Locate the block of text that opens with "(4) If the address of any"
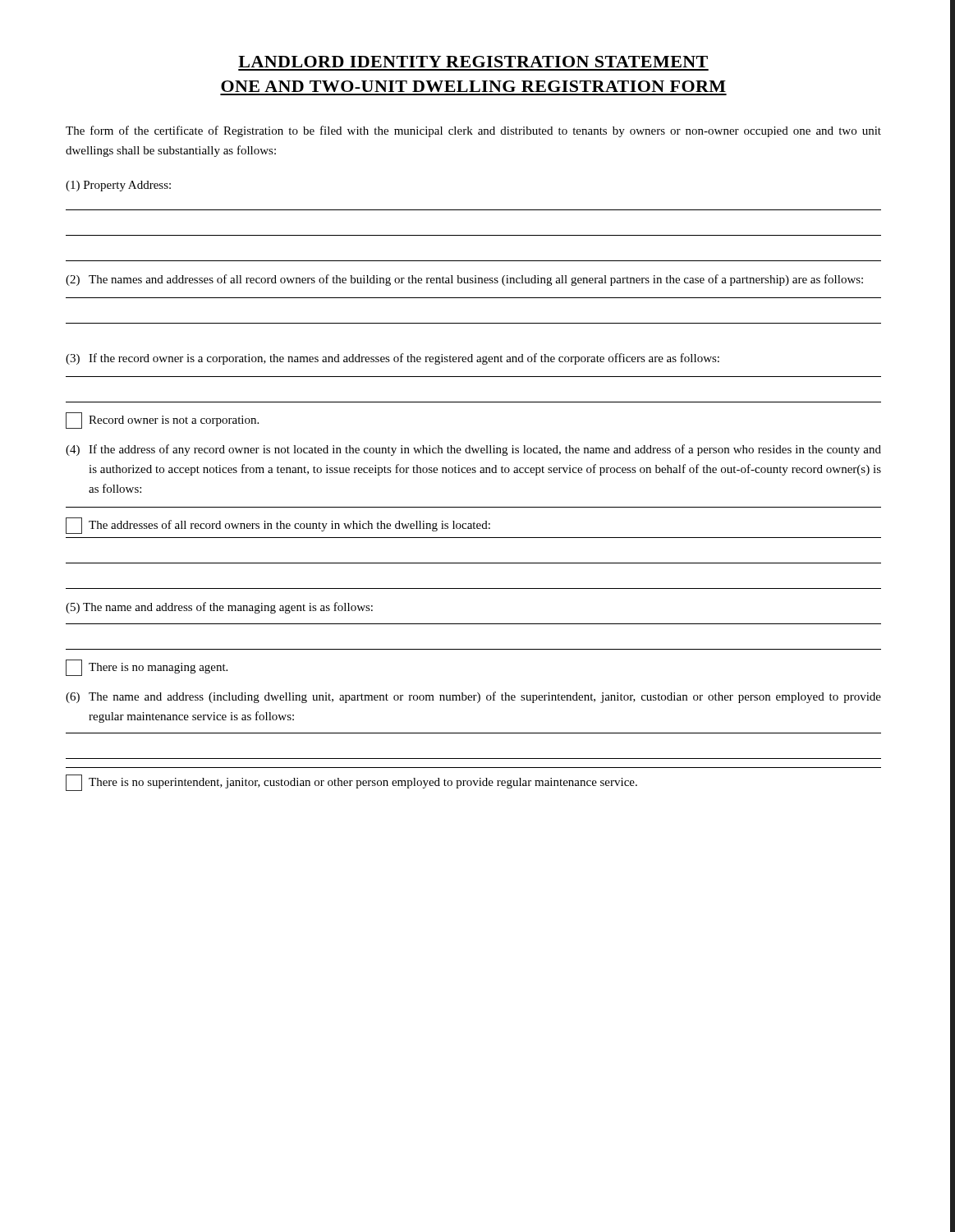The width and height of the screenshot is (955, 1232). click(x=473, y=473)
